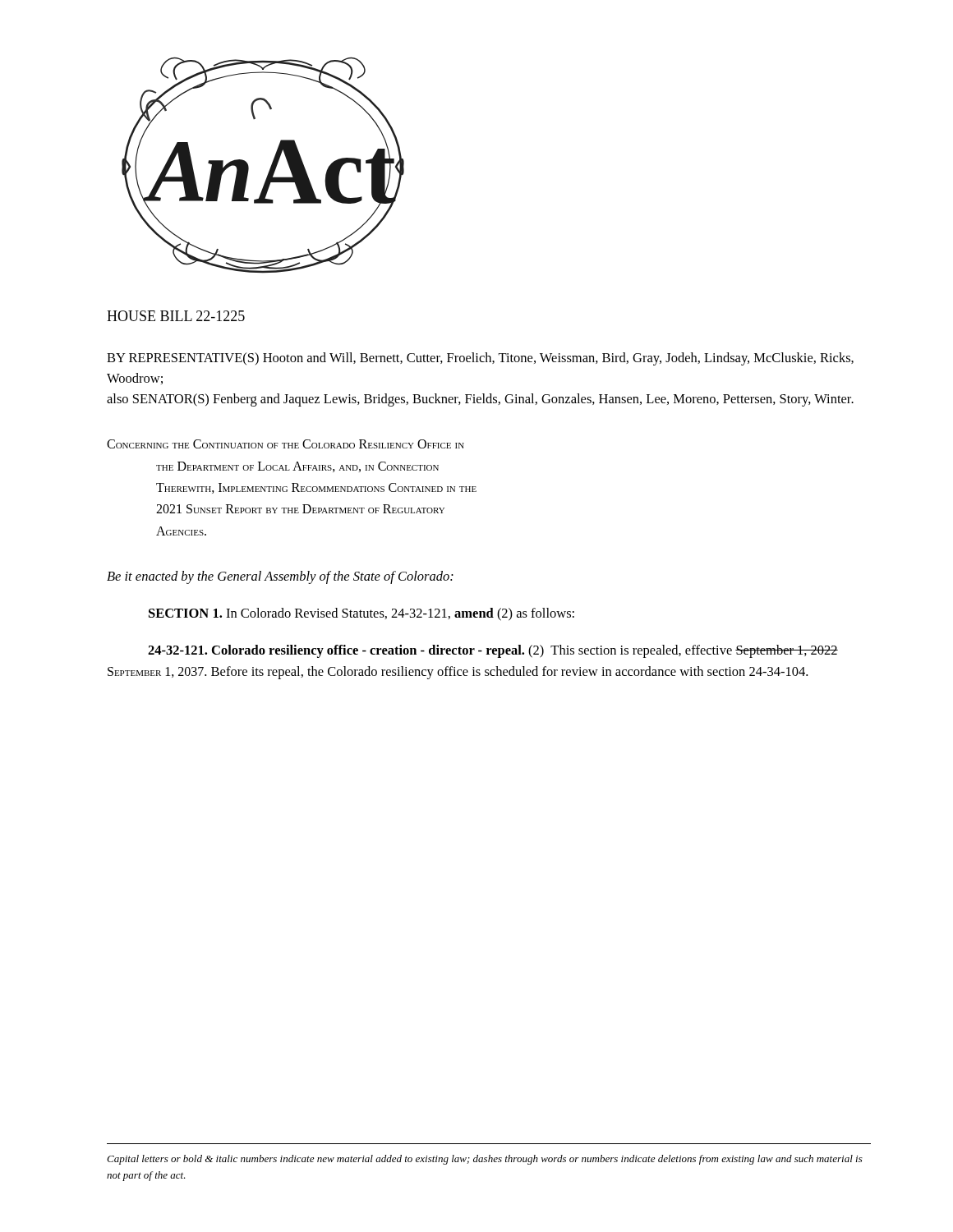Select the text block containing "24-32-121. Colorado resiliency office -"
Screen dimensions: 1232x953
[x=472, y=661]
